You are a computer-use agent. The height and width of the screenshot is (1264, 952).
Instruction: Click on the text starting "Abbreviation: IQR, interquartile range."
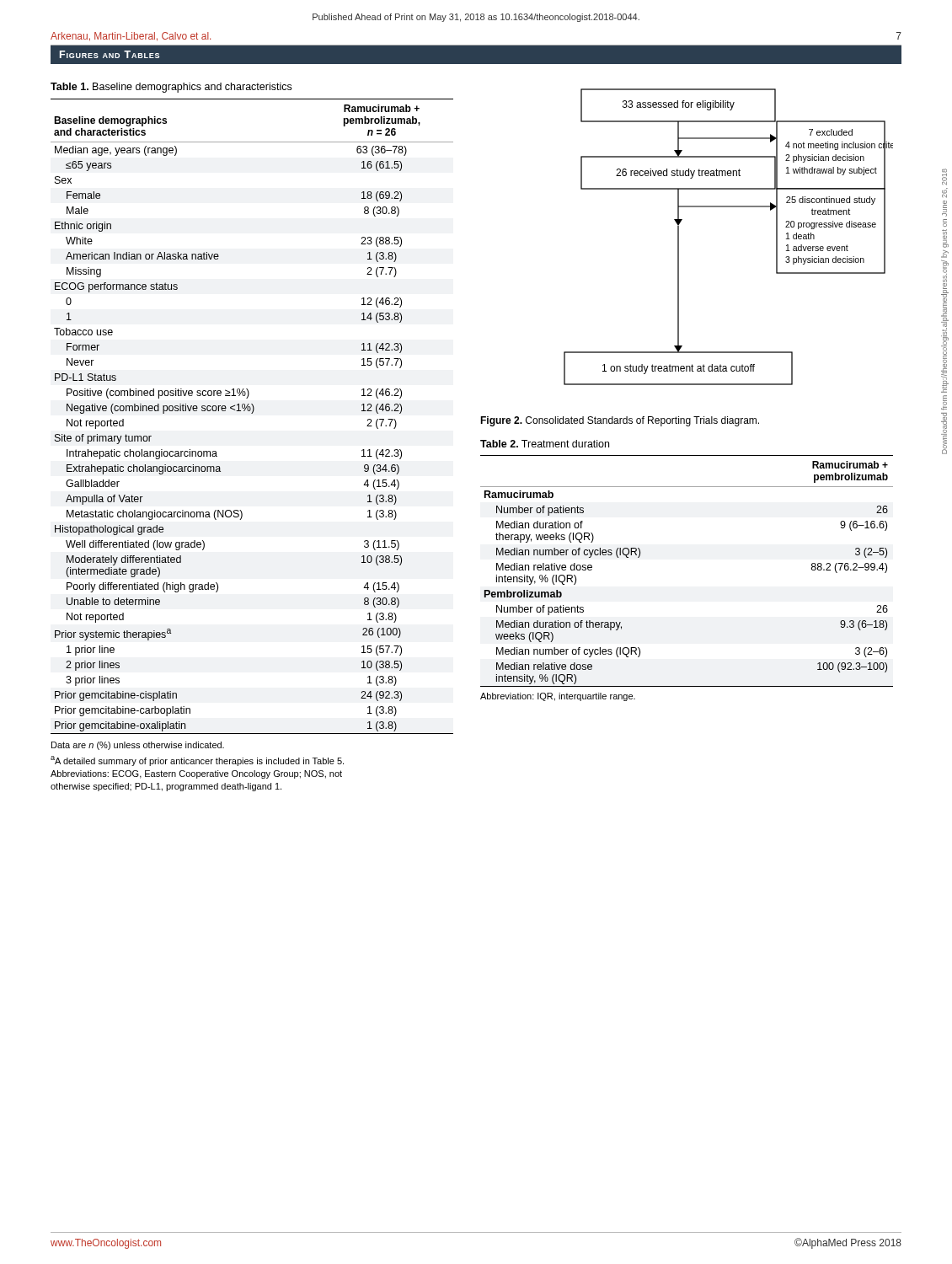click(558, 696)
